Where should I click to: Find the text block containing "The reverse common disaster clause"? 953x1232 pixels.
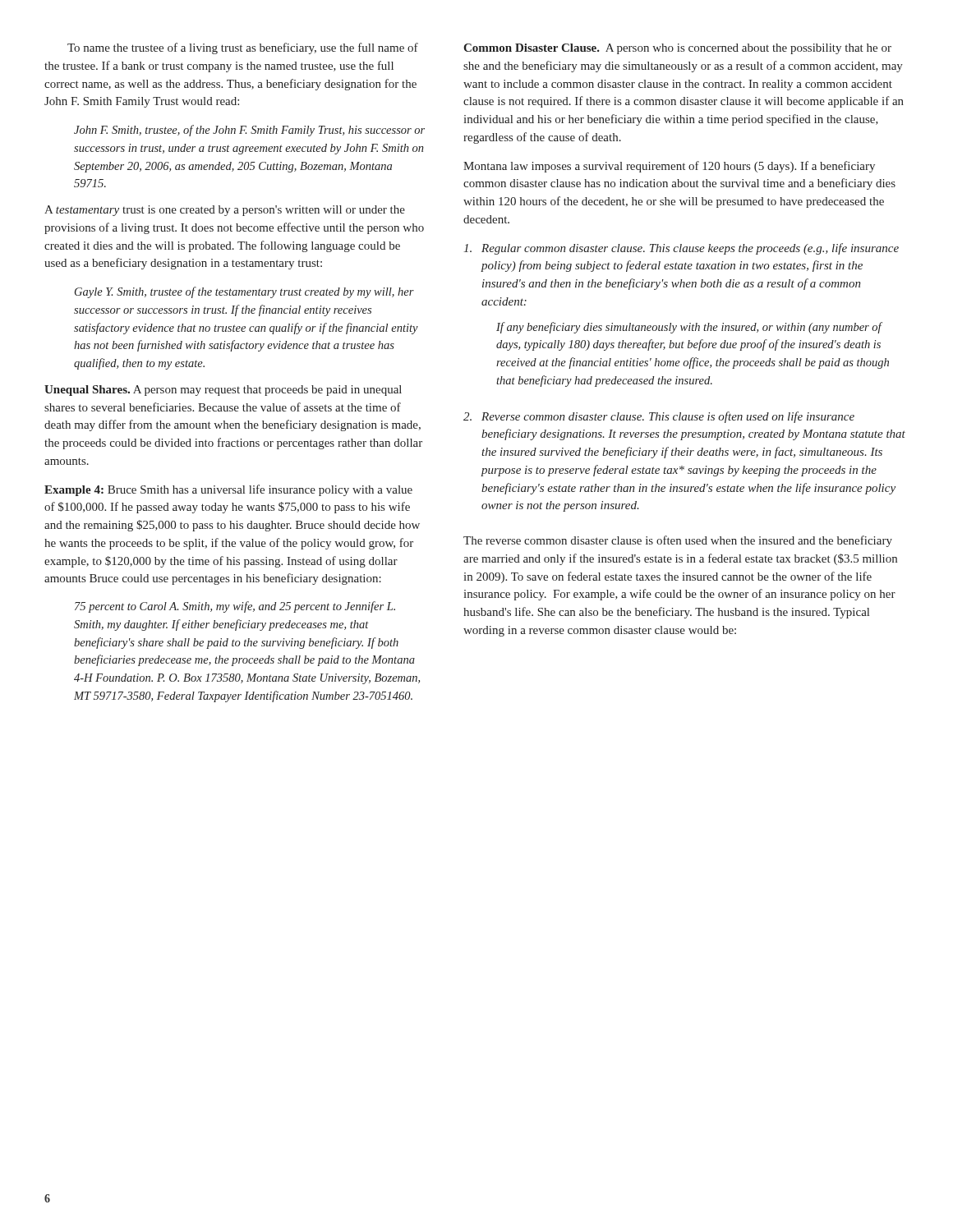[686, 586]
